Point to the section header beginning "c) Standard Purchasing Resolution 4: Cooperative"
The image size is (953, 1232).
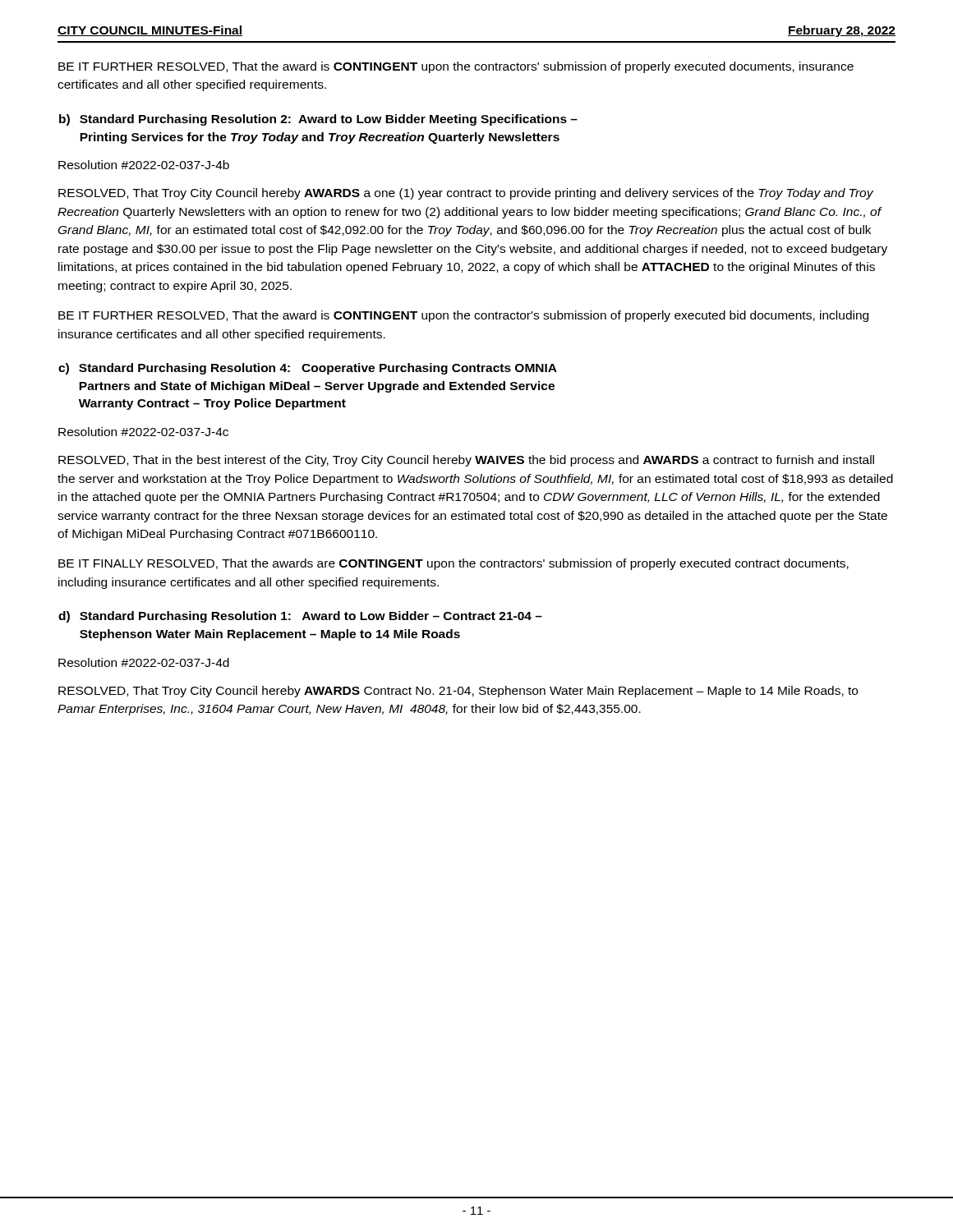[x=308, y=386]
